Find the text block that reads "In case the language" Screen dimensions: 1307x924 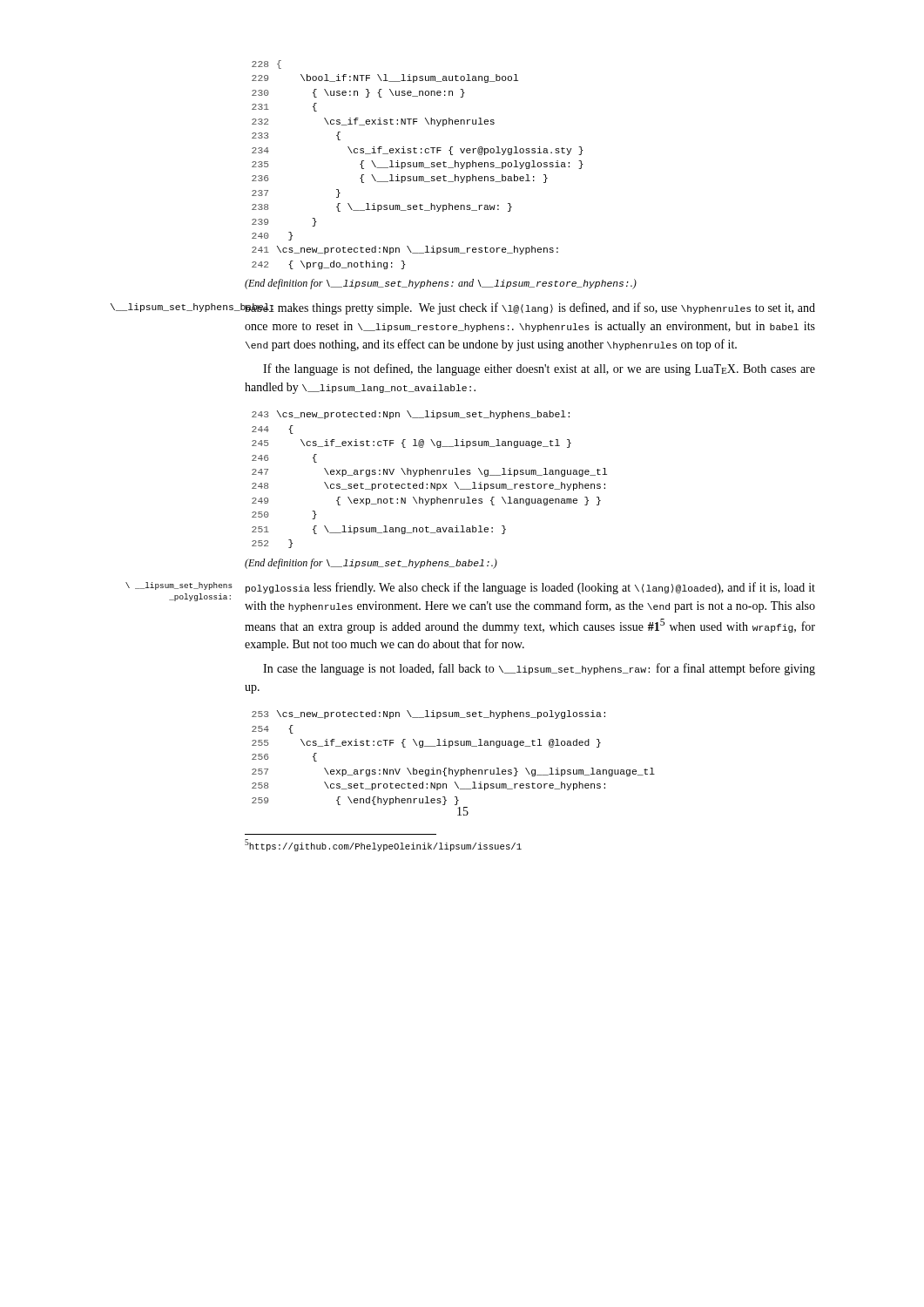click(x=530, y=678)
